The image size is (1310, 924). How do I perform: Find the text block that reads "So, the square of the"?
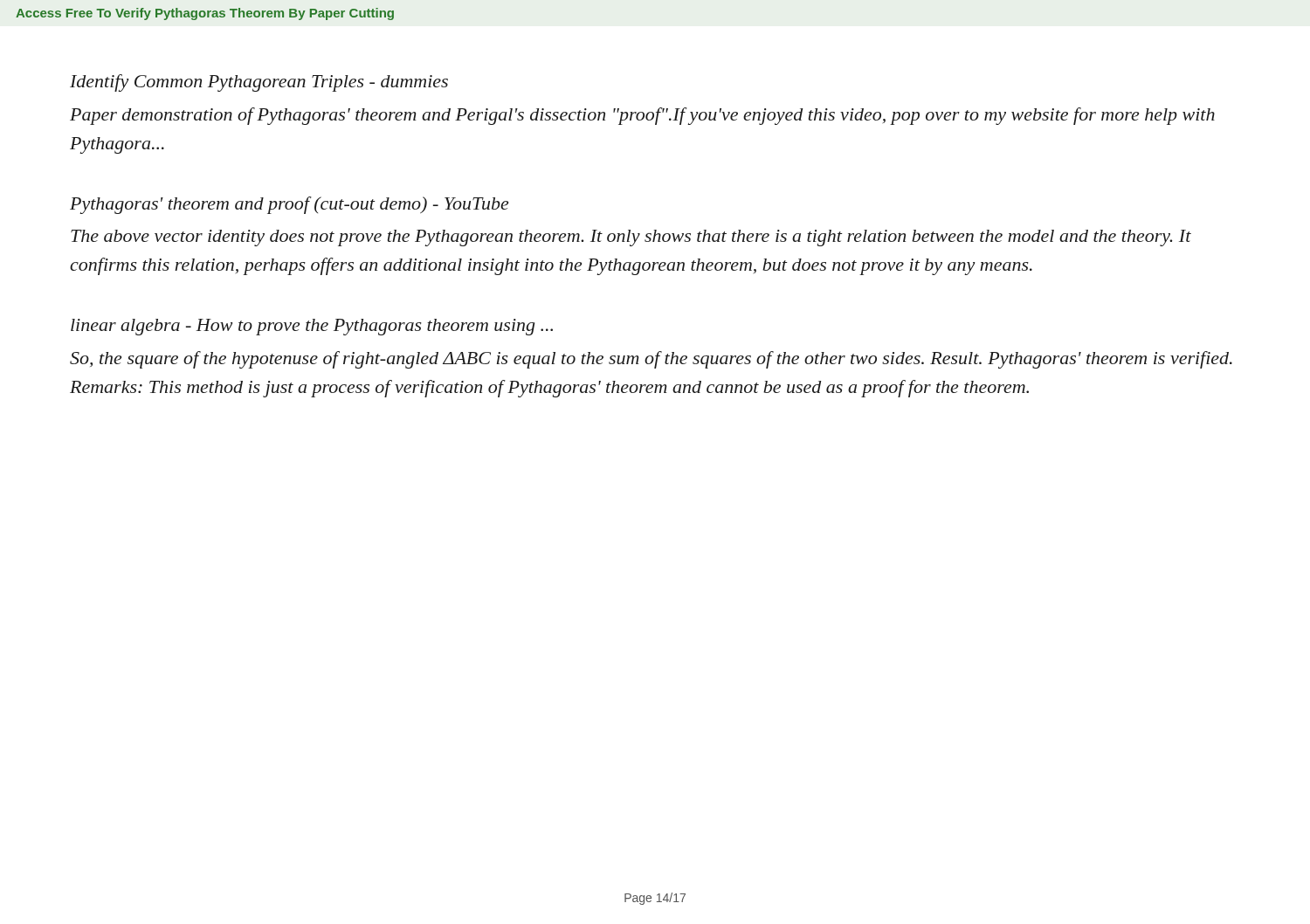point(655,372)
